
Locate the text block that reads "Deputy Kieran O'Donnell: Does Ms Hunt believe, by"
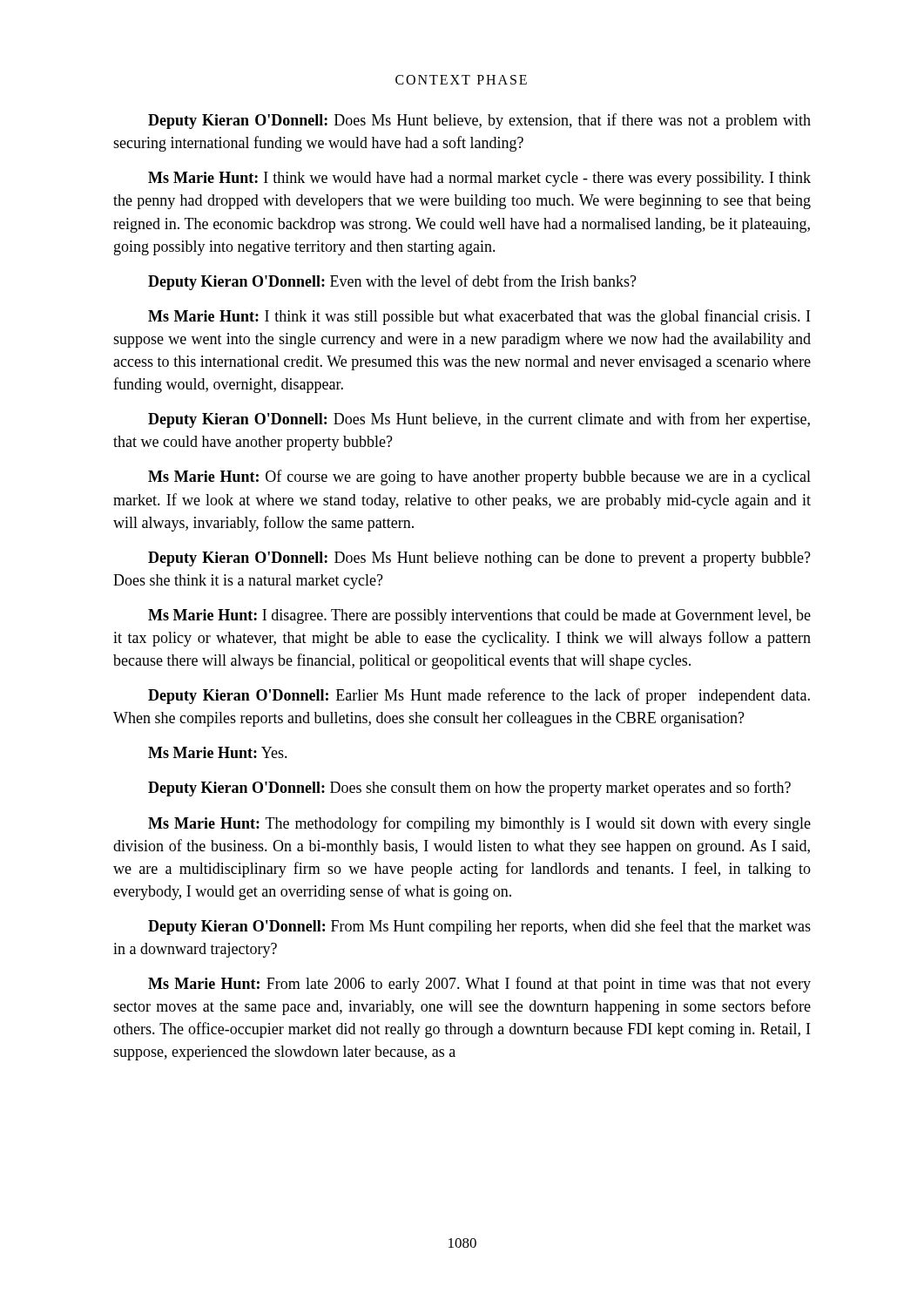tap(462, 132)
